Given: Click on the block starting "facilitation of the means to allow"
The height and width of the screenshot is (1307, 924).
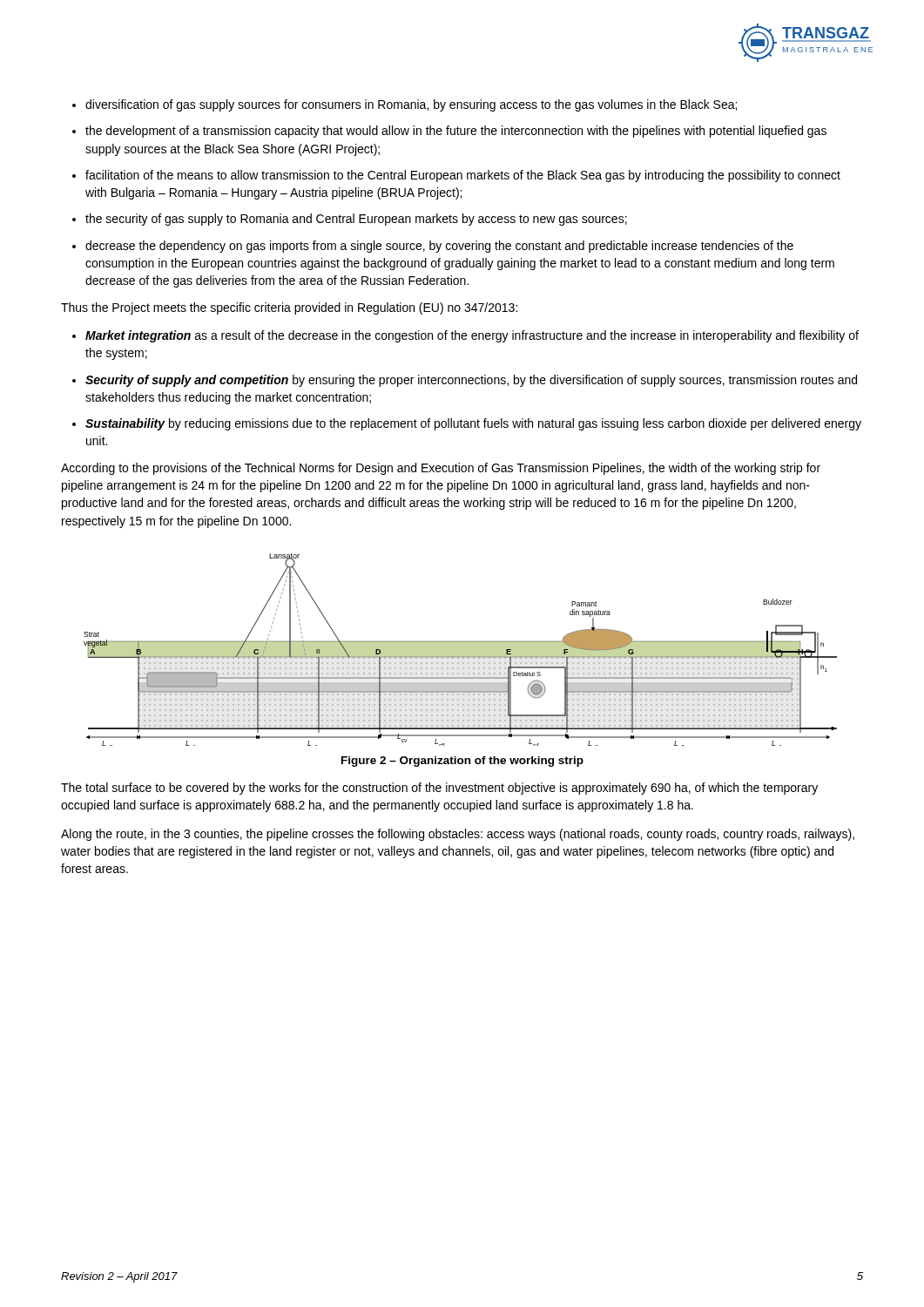Looking at the screenshot, I should 474,184.
